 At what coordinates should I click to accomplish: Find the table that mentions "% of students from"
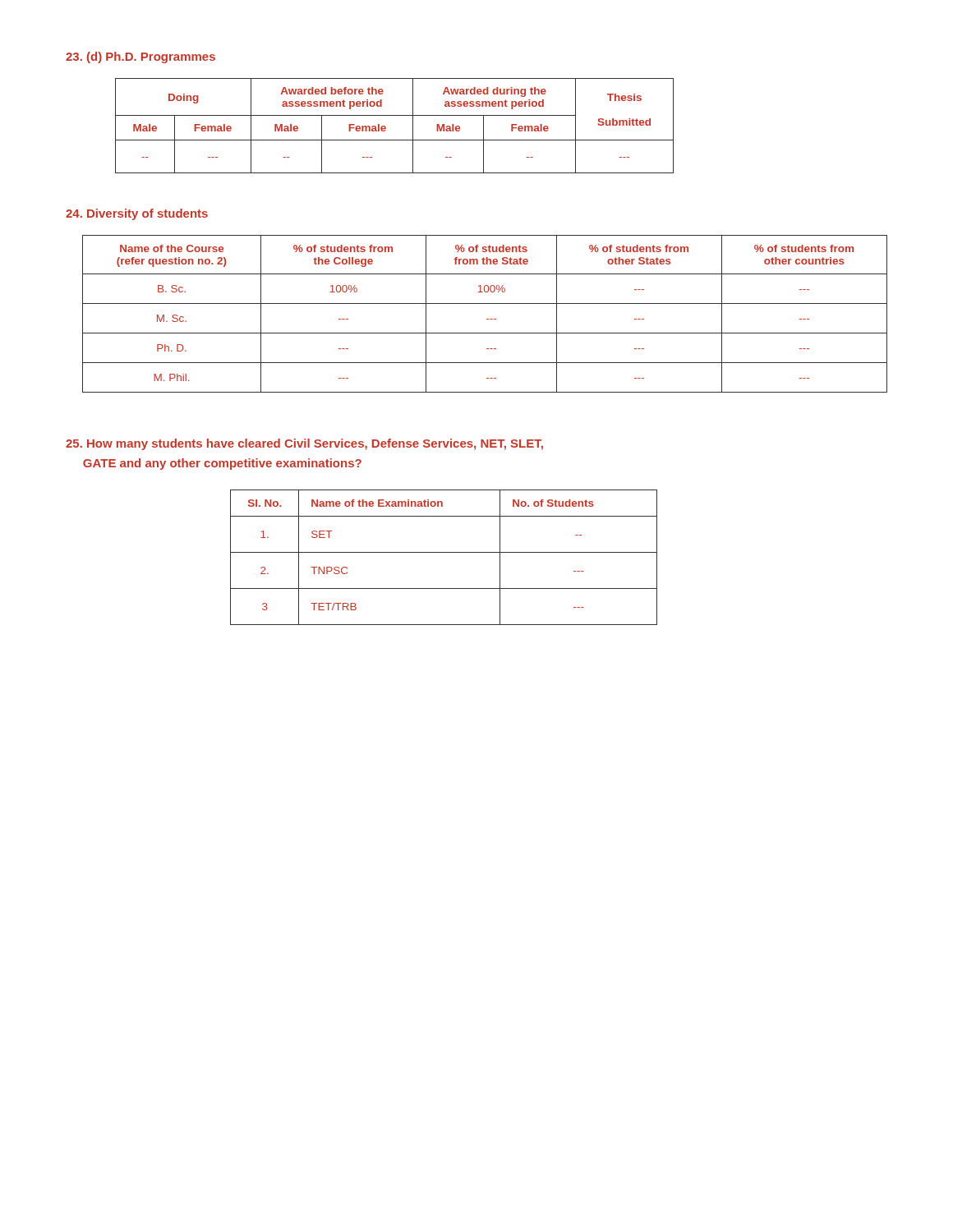[481, 314]
